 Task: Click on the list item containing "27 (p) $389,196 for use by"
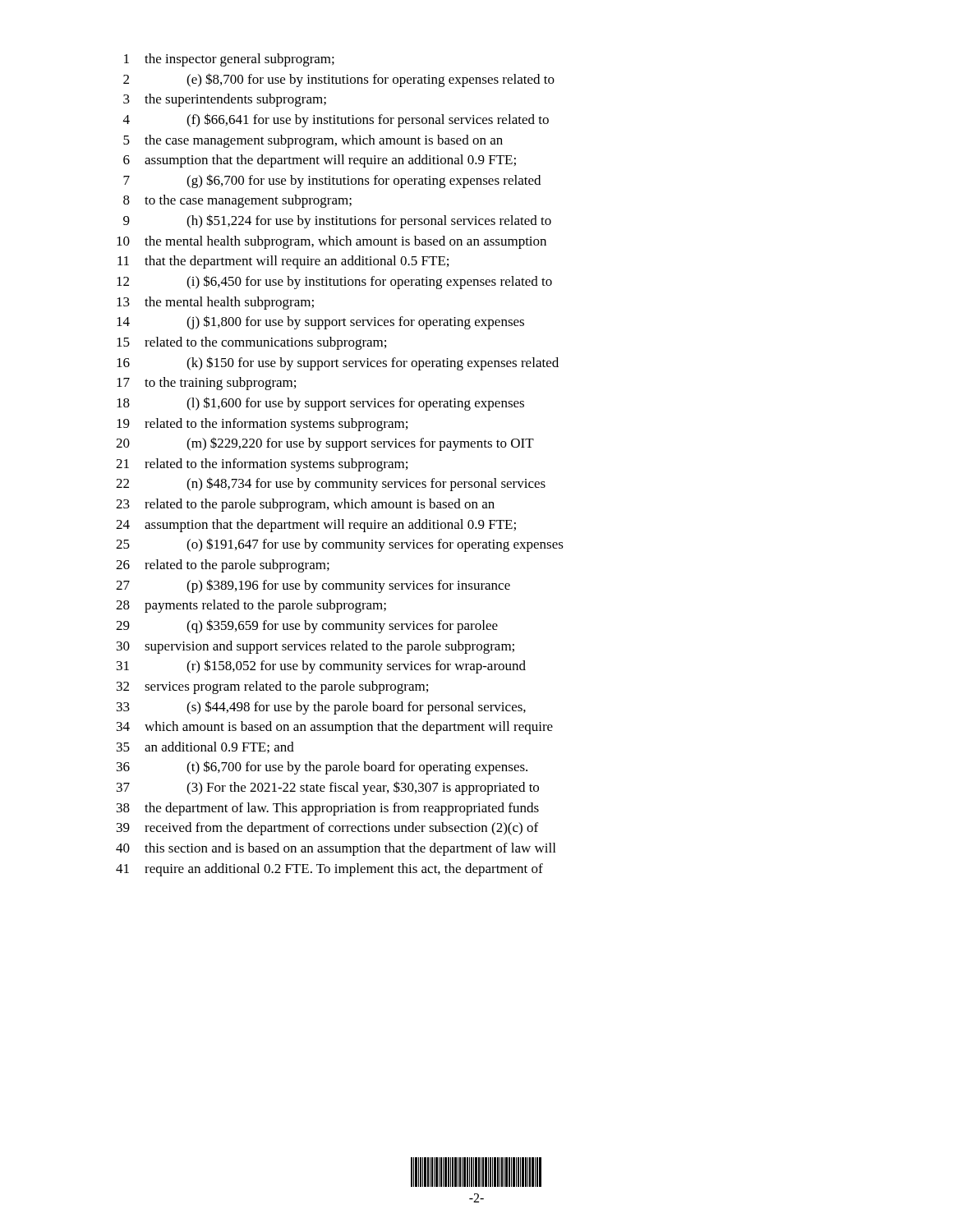(x=485, y=586)
